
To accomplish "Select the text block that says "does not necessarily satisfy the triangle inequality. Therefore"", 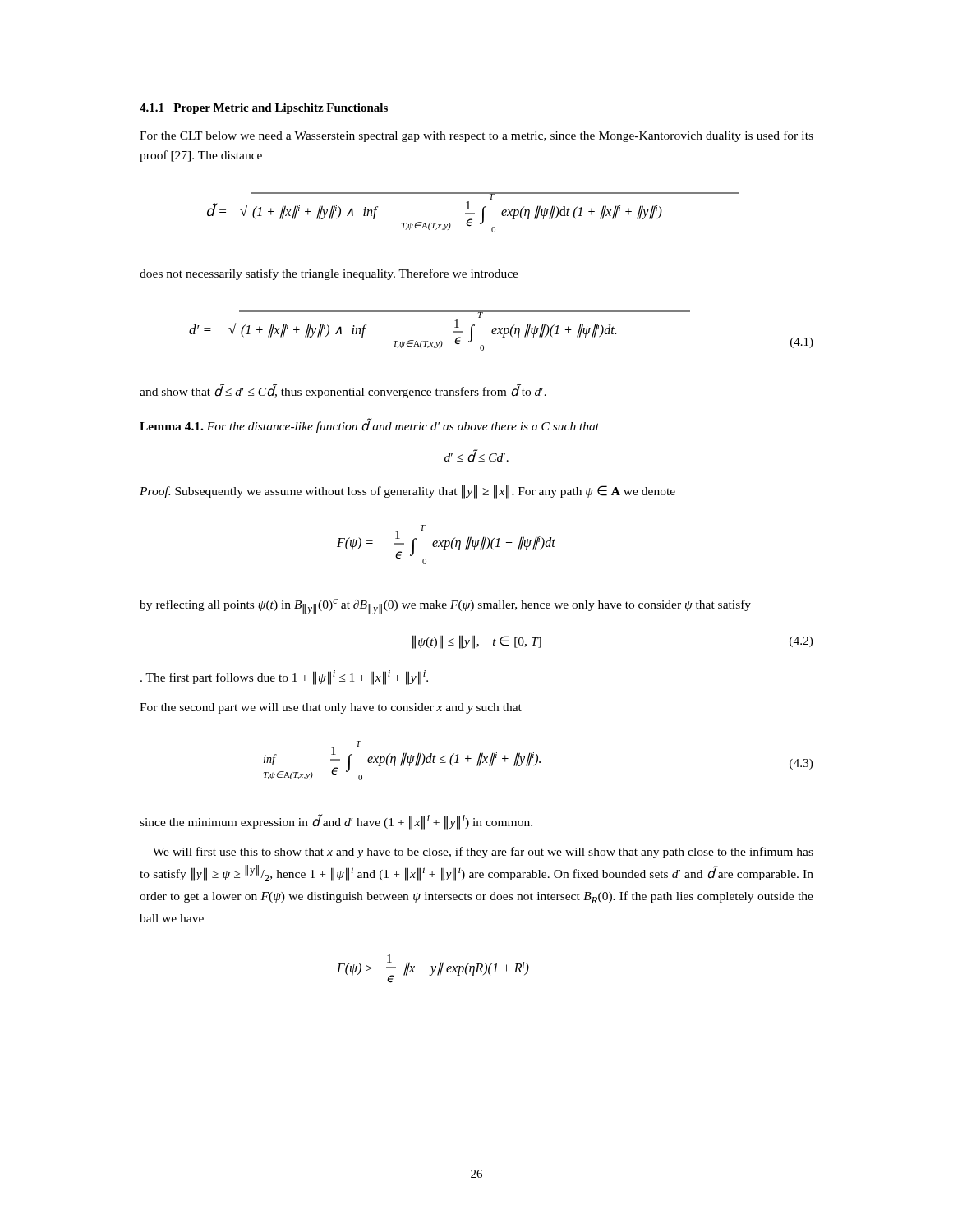I will (329, 273).
